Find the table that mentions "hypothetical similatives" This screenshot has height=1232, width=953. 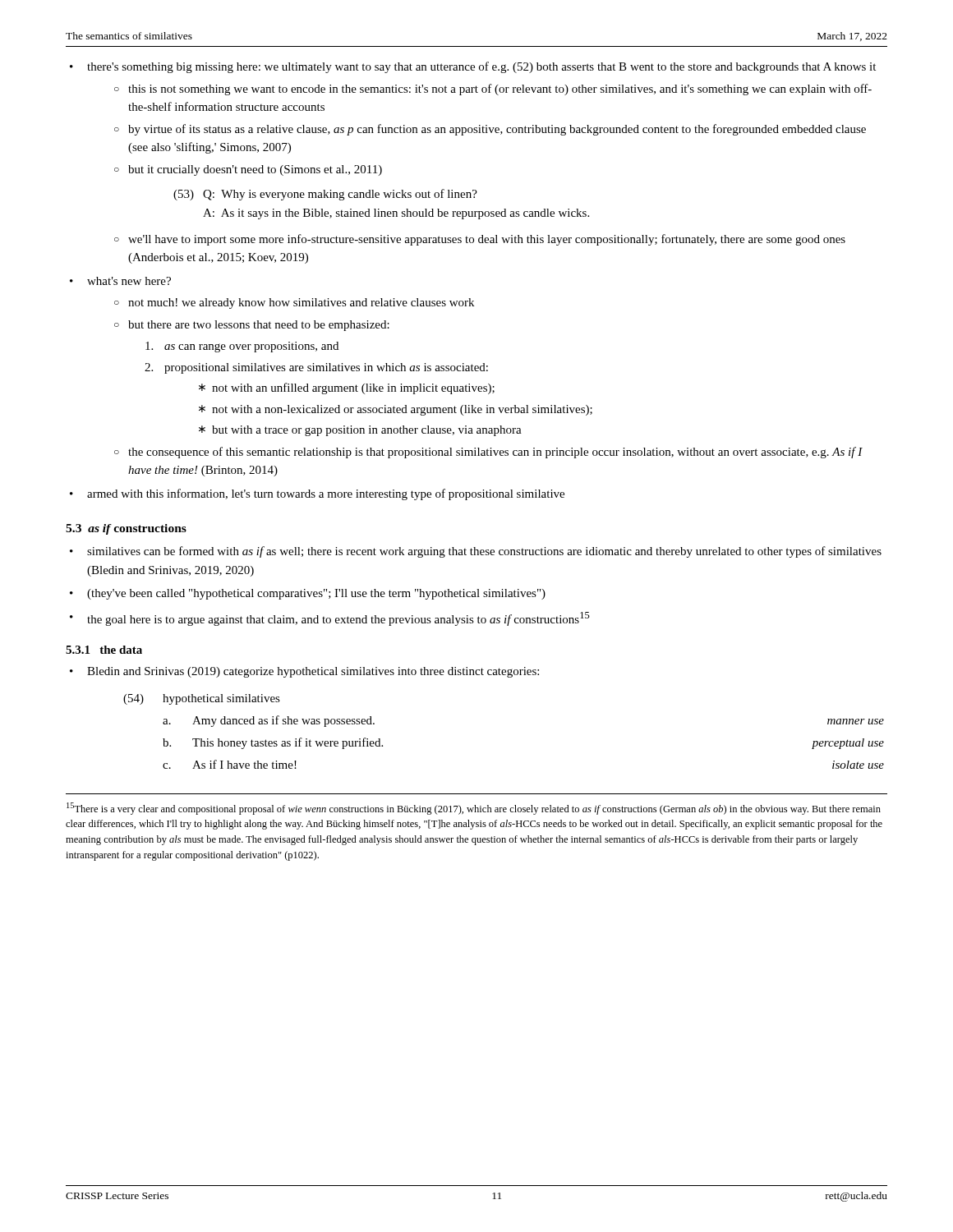pos(504,732)
